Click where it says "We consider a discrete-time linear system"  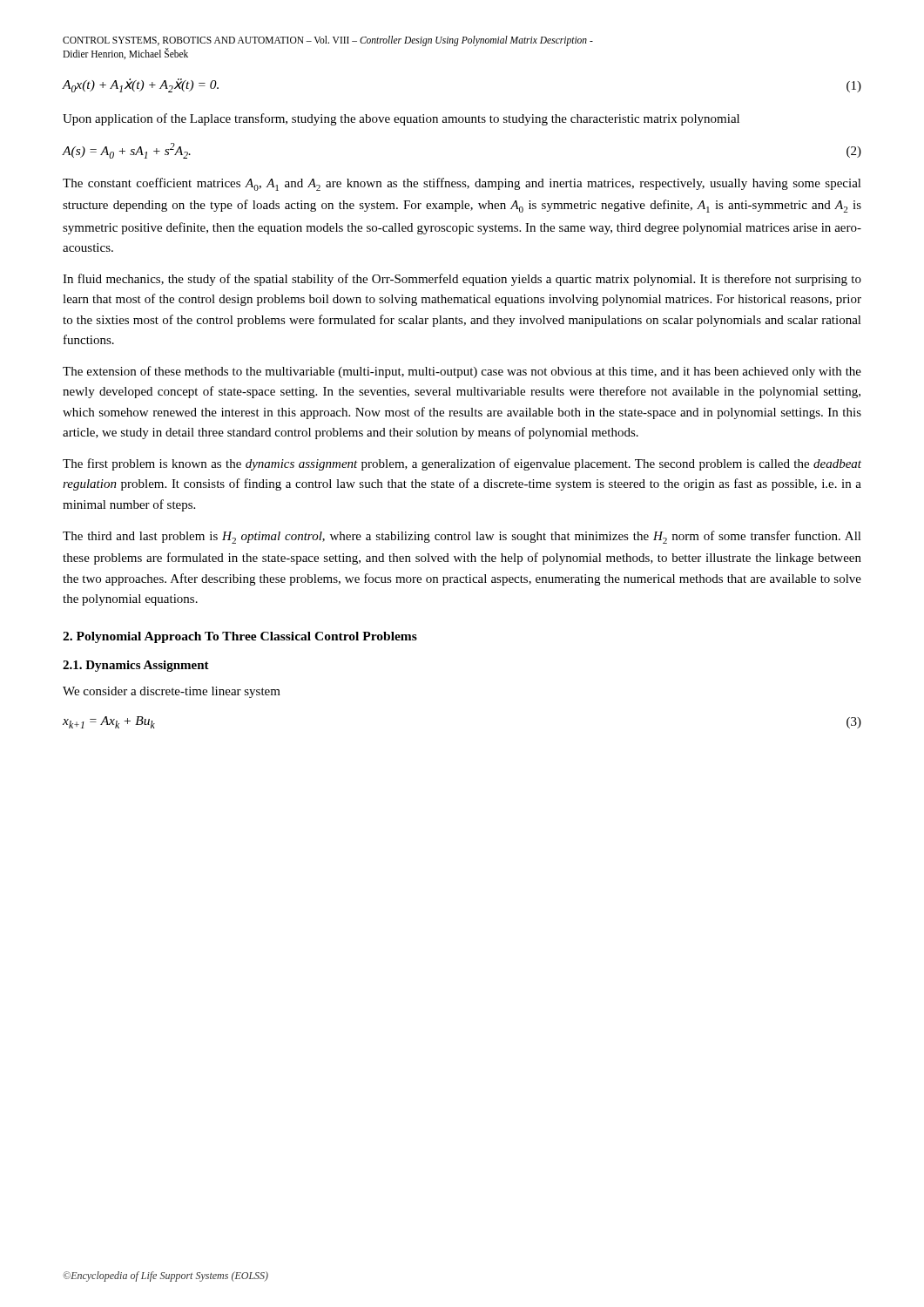[x=172, y=691]
